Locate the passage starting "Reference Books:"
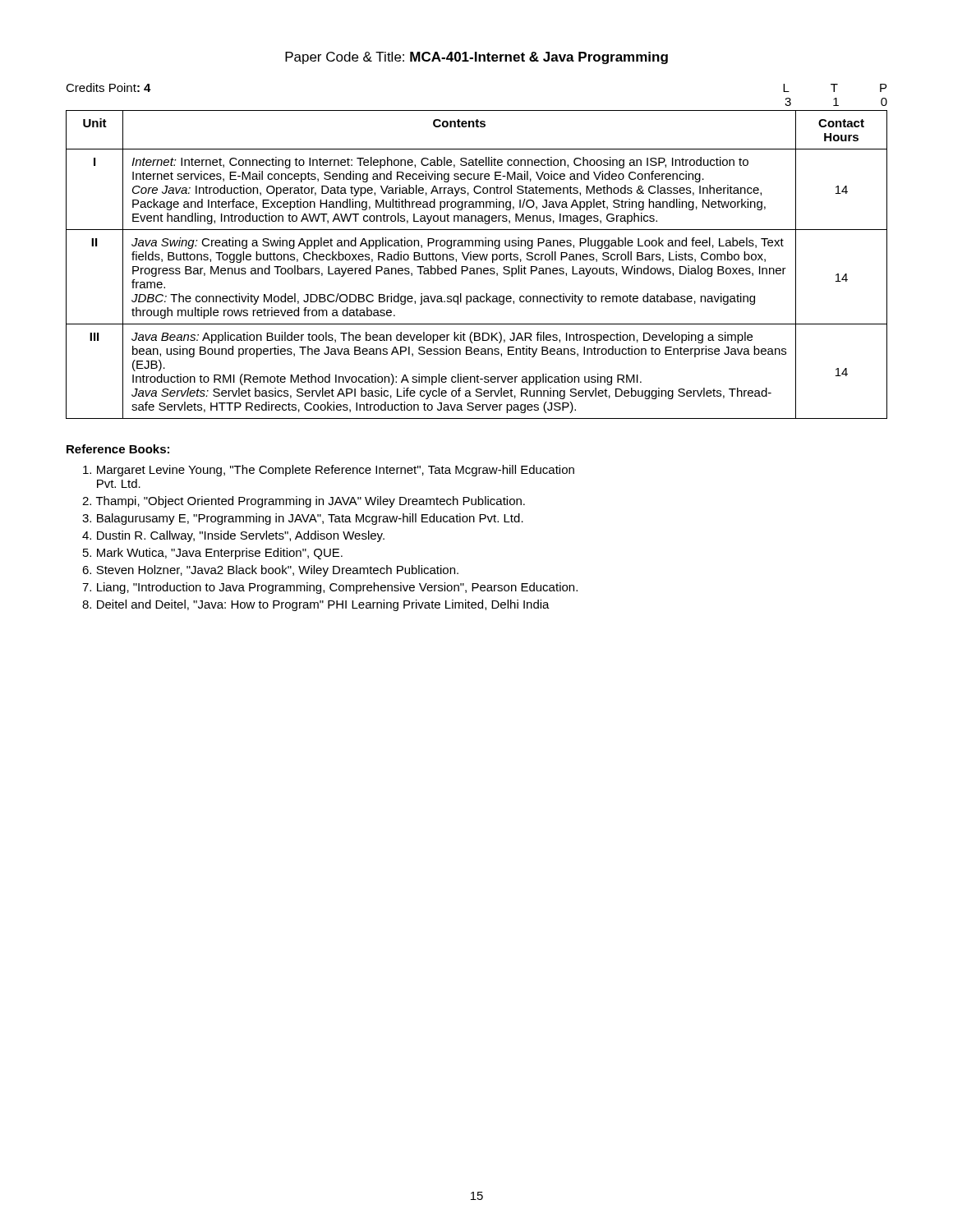The height and width of the screenshot is (1232, 953). 118,449
